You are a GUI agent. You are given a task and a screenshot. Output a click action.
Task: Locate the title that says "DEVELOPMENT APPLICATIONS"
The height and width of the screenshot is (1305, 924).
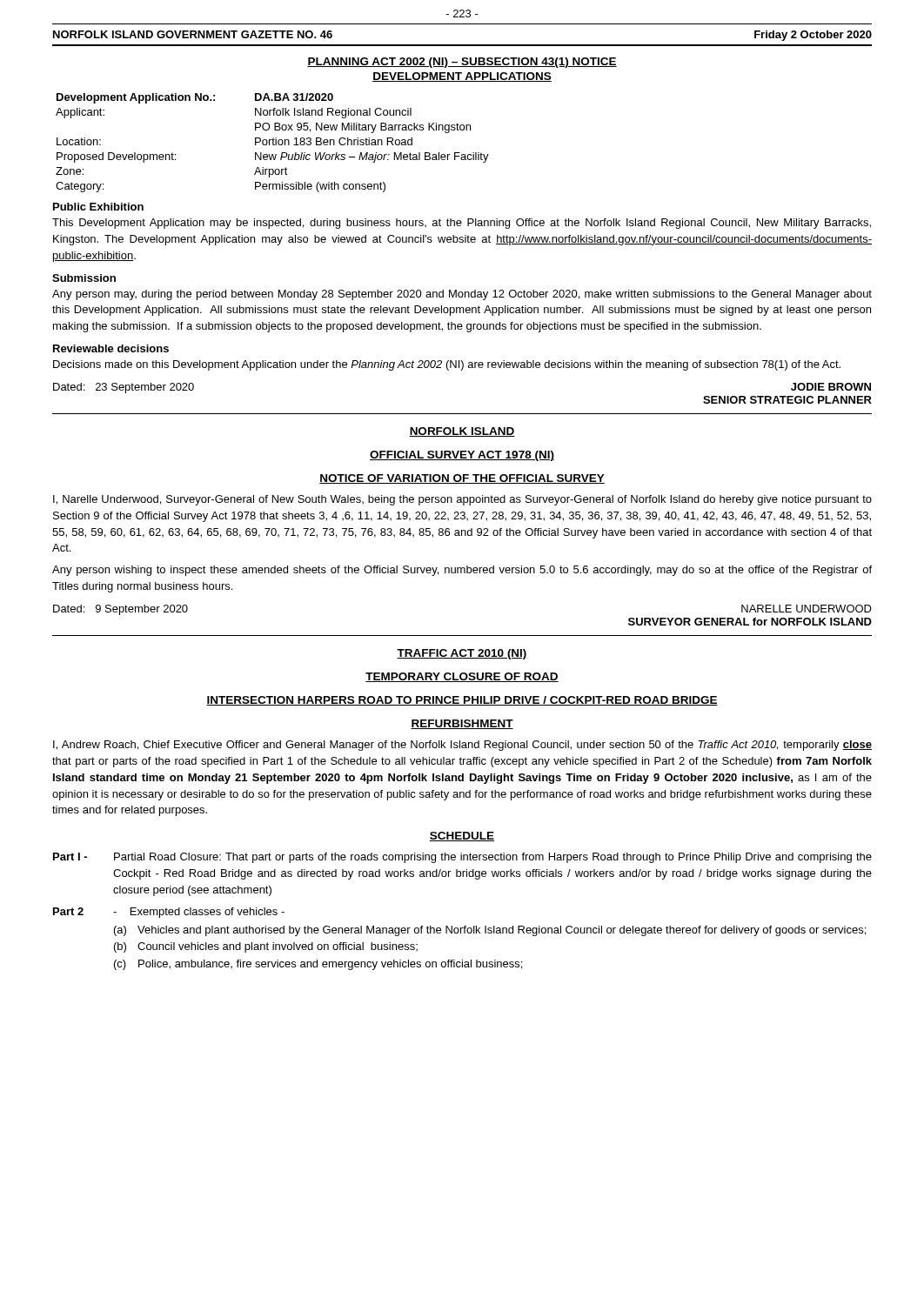(x=462, y=76)
